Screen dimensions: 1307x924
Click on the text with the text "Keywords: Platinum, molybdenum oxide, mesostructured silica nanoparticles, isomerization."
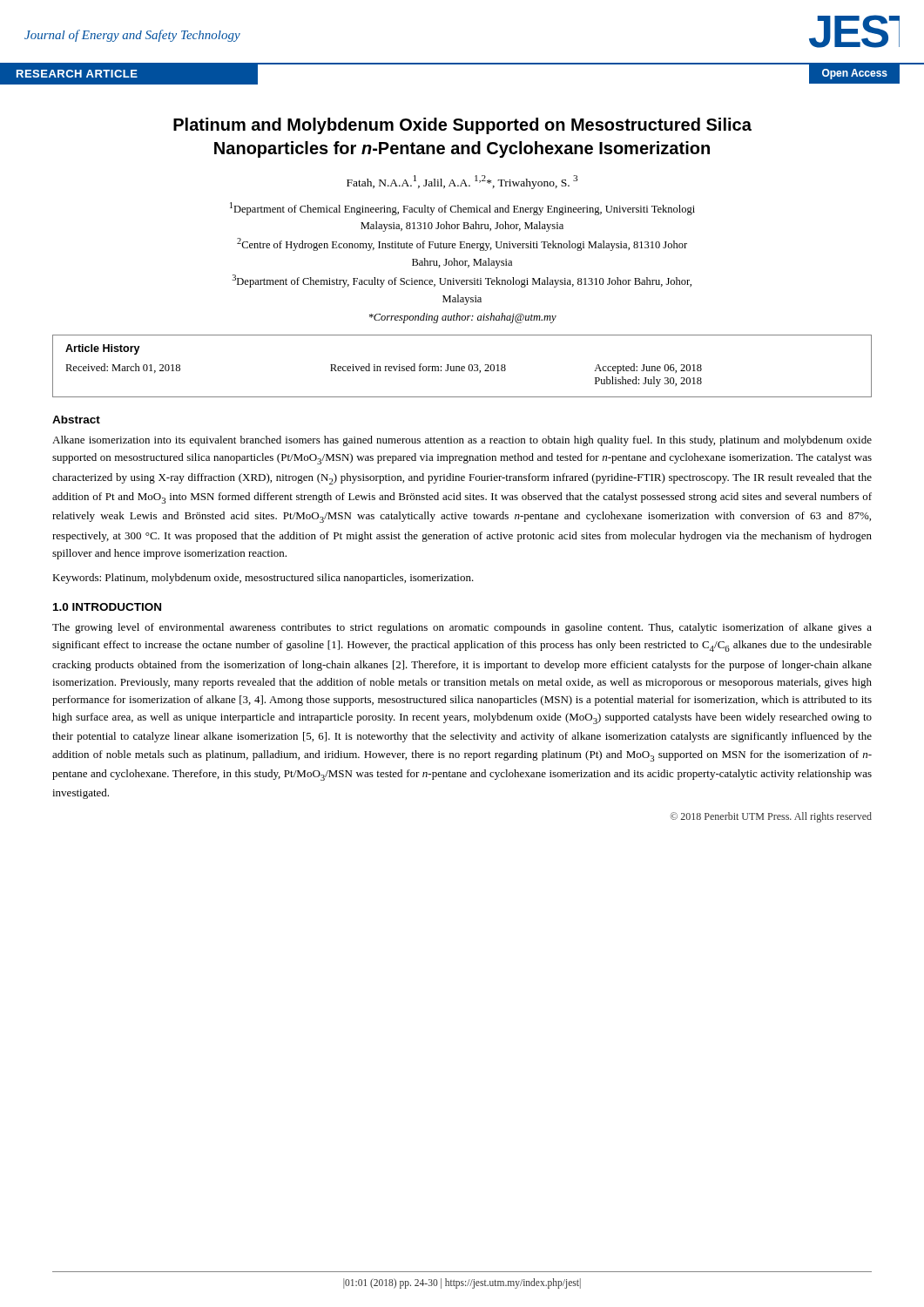263,577
